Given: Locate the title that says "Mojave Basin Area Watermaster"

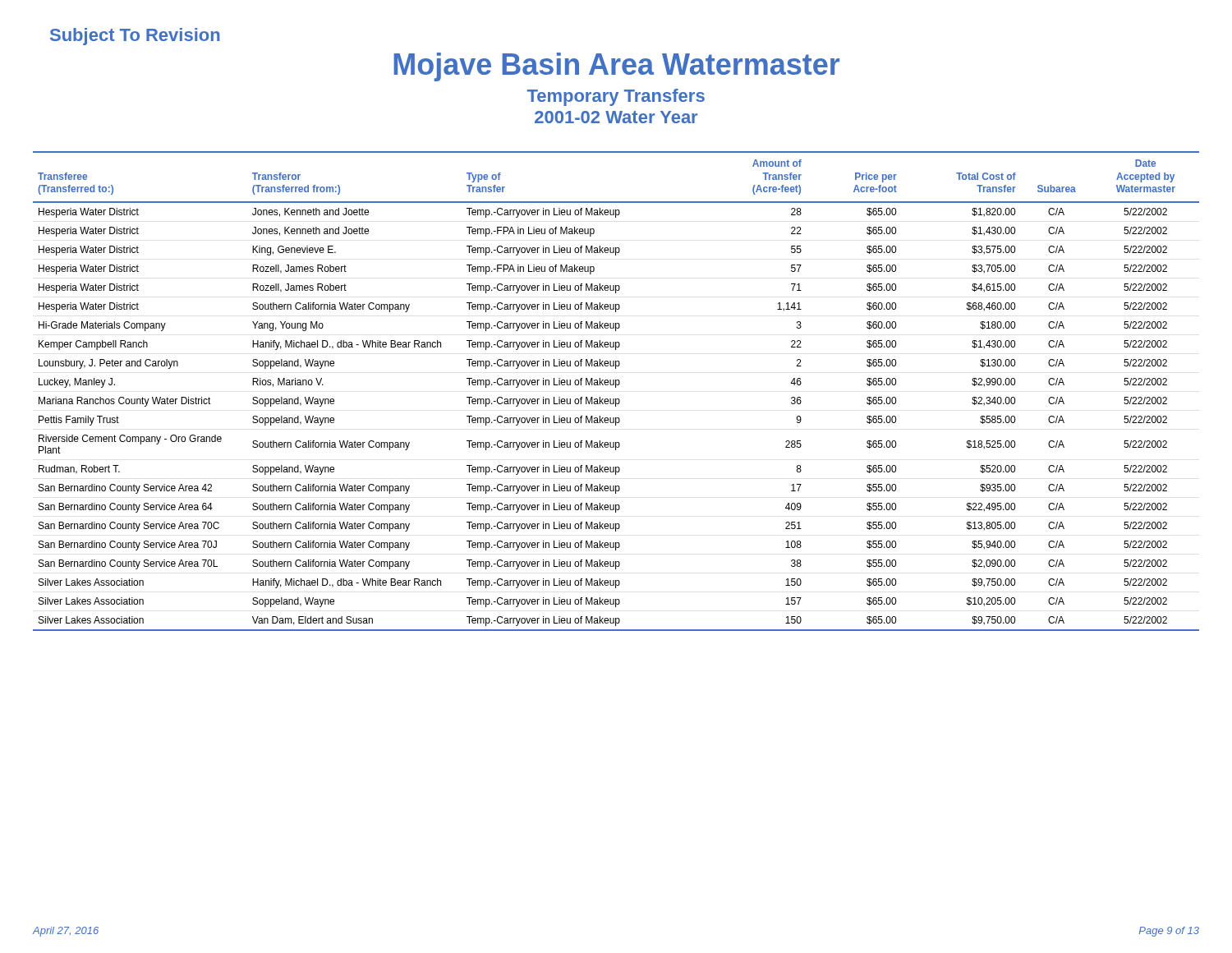Looking at the screenshot, I should (x=616, y=64).
